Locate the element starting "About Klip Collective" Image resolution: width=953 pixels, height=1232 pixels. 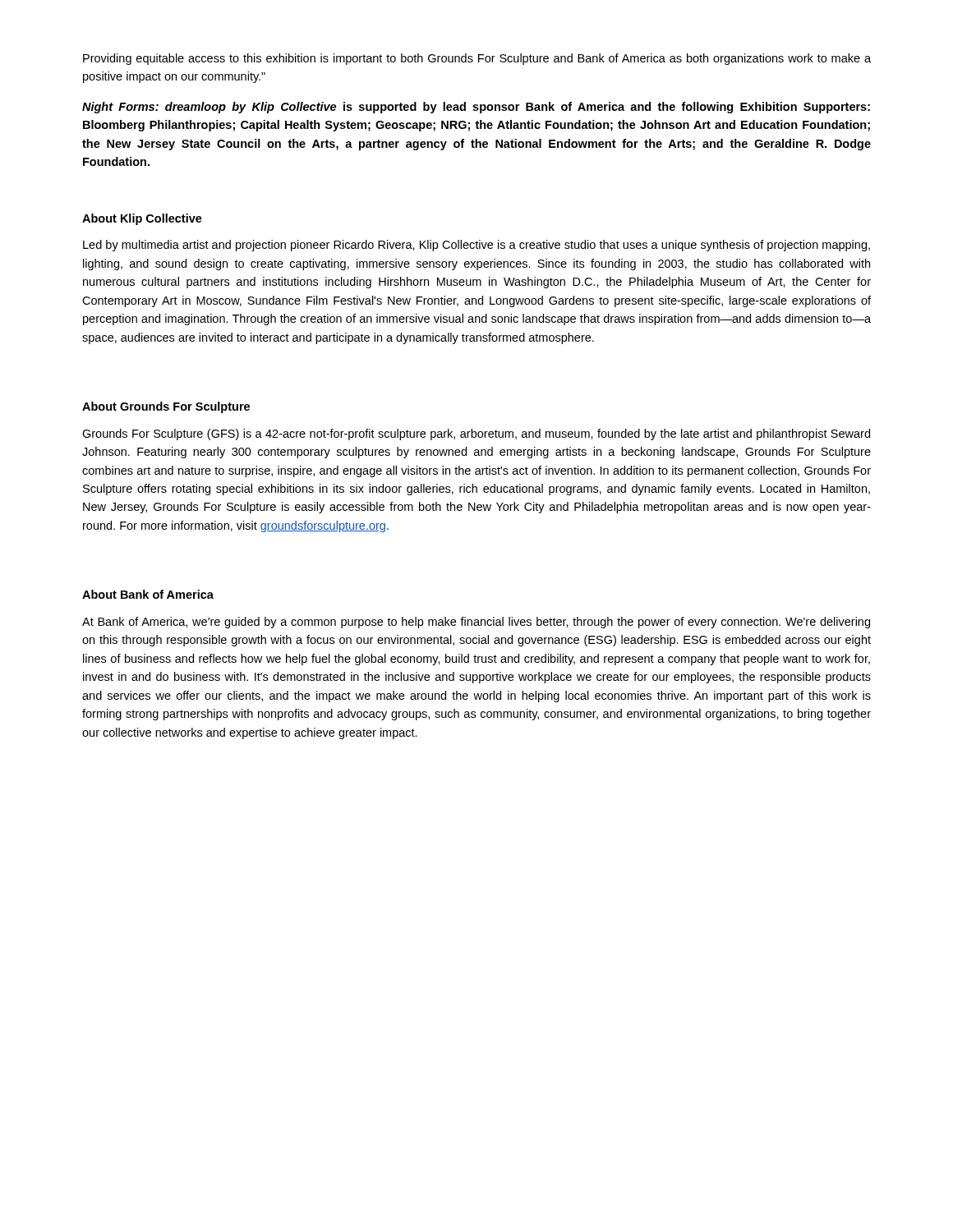coord(142,219)
